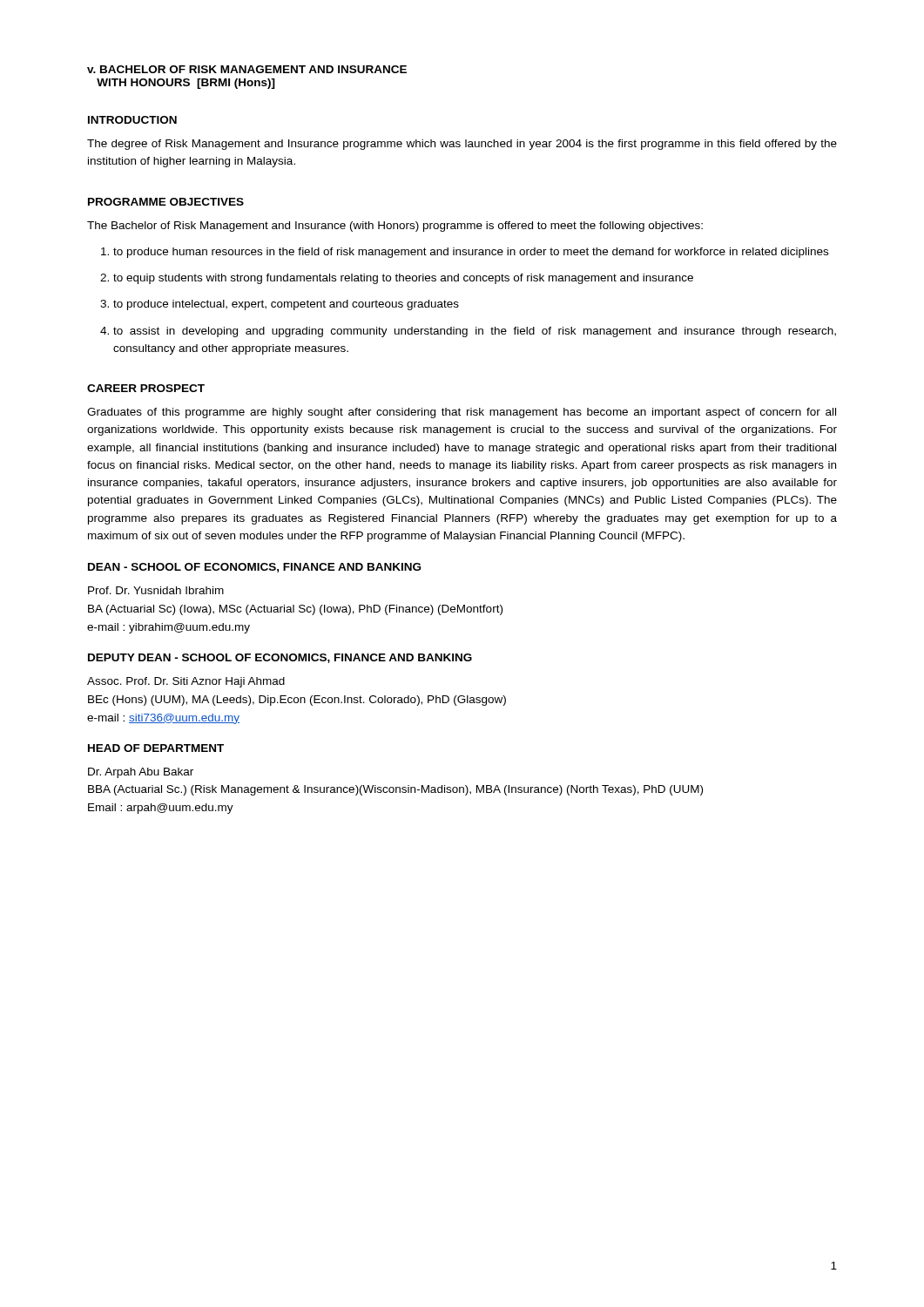The height and width of the screenshot is (1307, 924).
Task: Find the text starting "to assist in developing and upgrading community understanding"
Action: pyautogui.click(x=462, y=340)
